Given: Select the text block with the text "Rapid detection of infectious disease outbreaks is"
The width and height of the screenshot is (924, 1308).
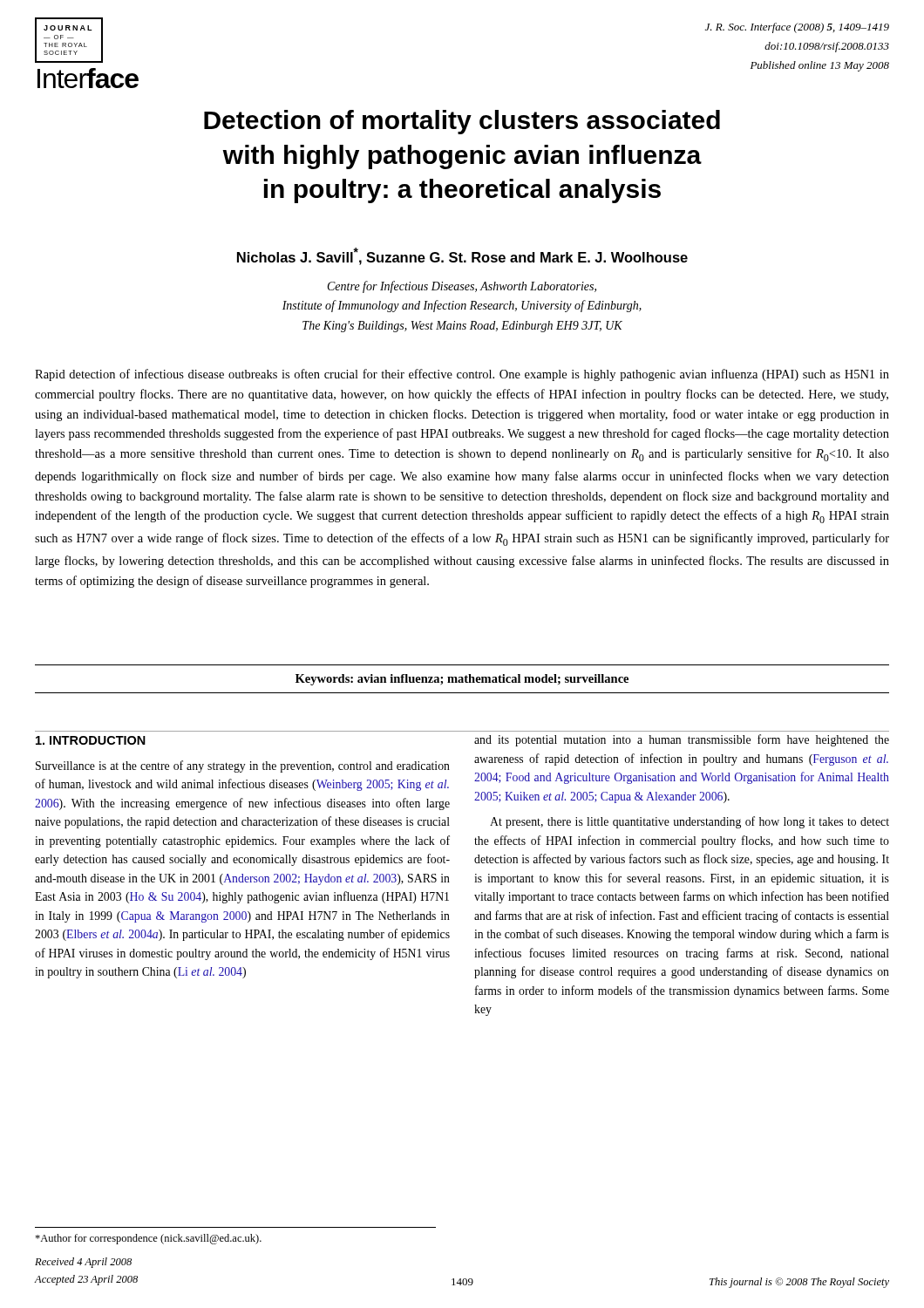Looking at the screenshot, I should (x=462, y=477).
